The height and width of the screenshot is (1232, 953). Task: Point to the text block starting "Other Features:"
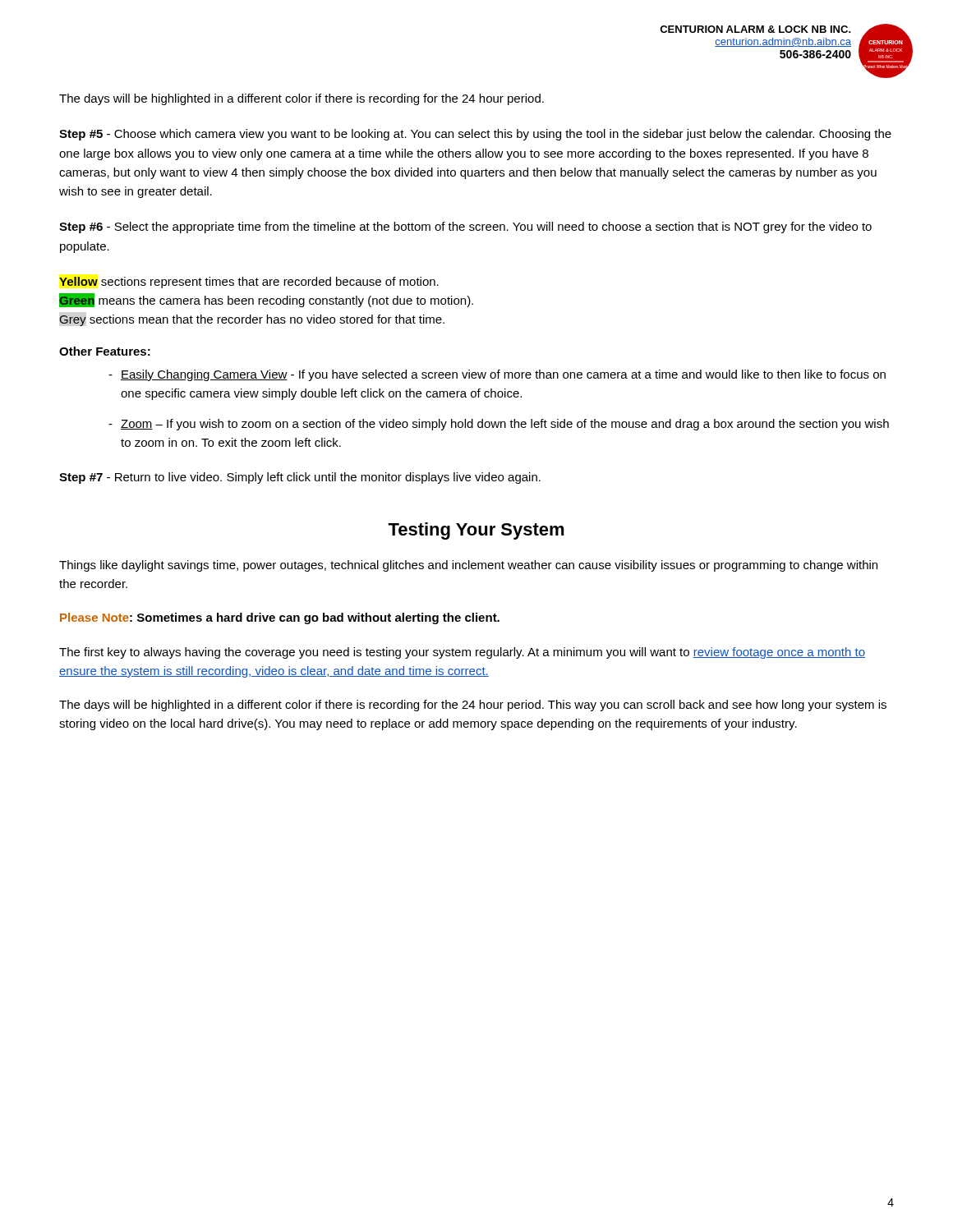pos(105,351)
